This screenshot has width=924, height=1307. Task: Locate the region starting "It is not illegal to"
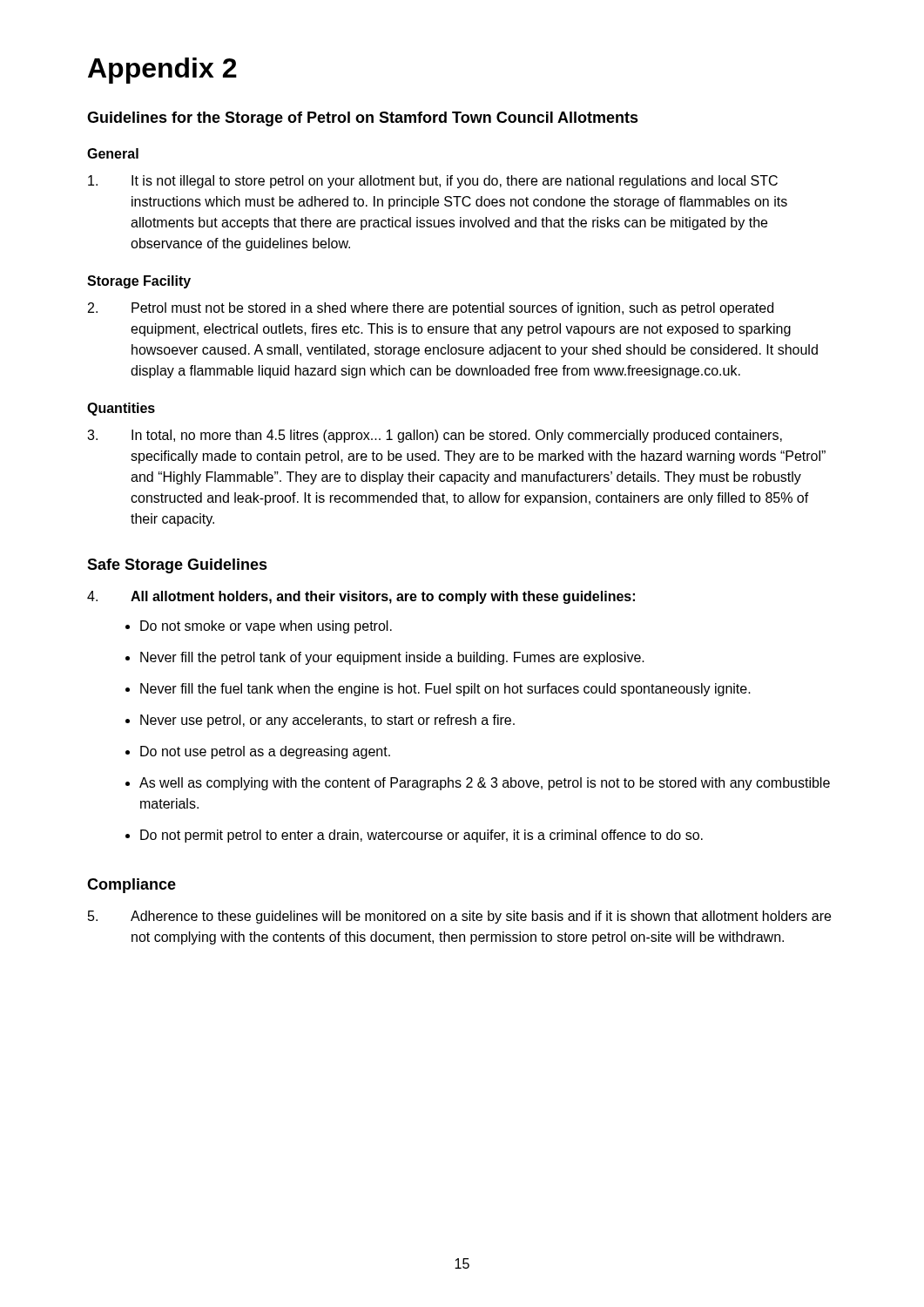click(x=462, y=213)
